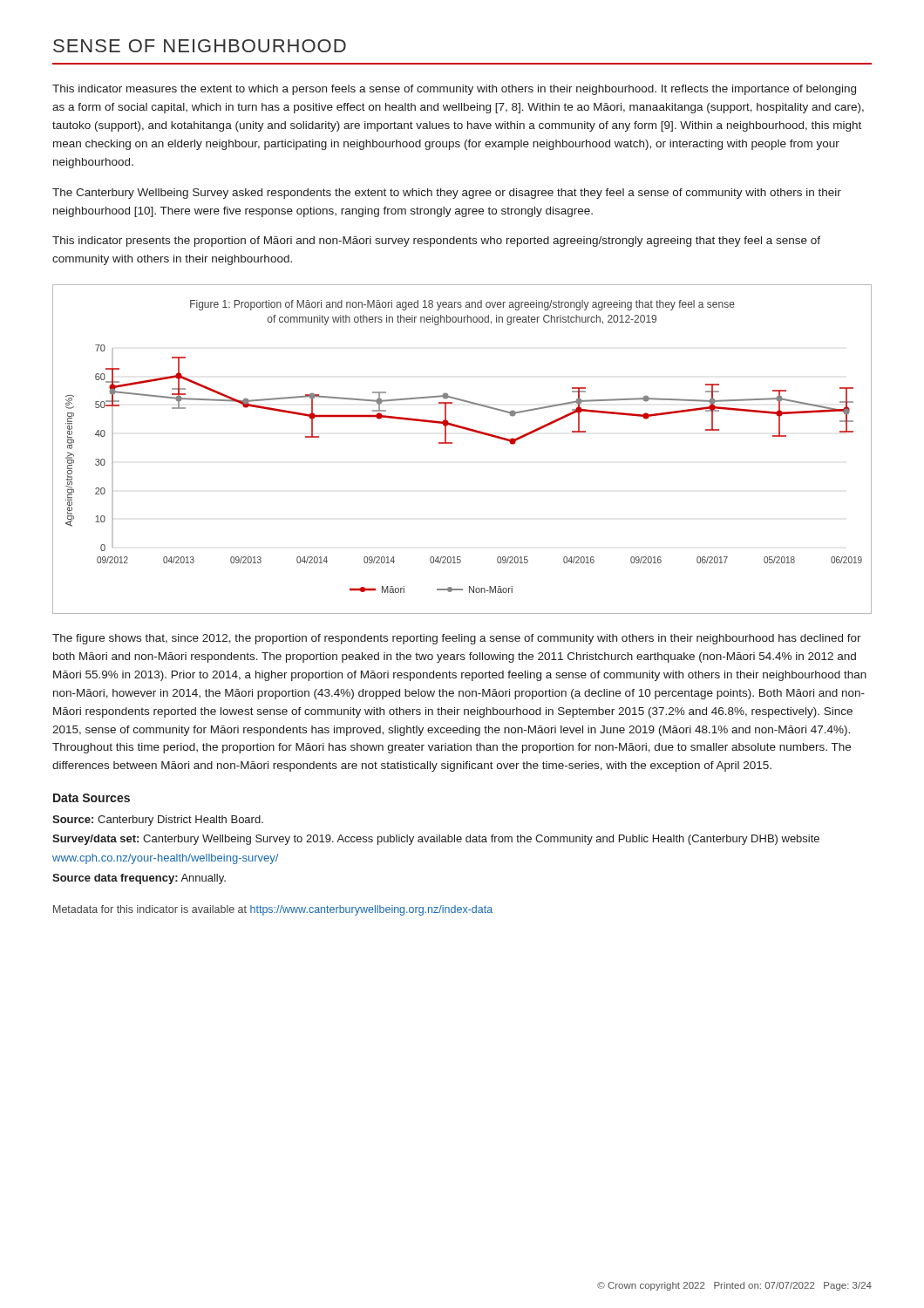The height and width of the screenshot is (1308, 924).
Task: Locate the region starting "SENSE OF NEIGHBOURHOOD"
Action: pyautogui.click(x=200, y=46)
